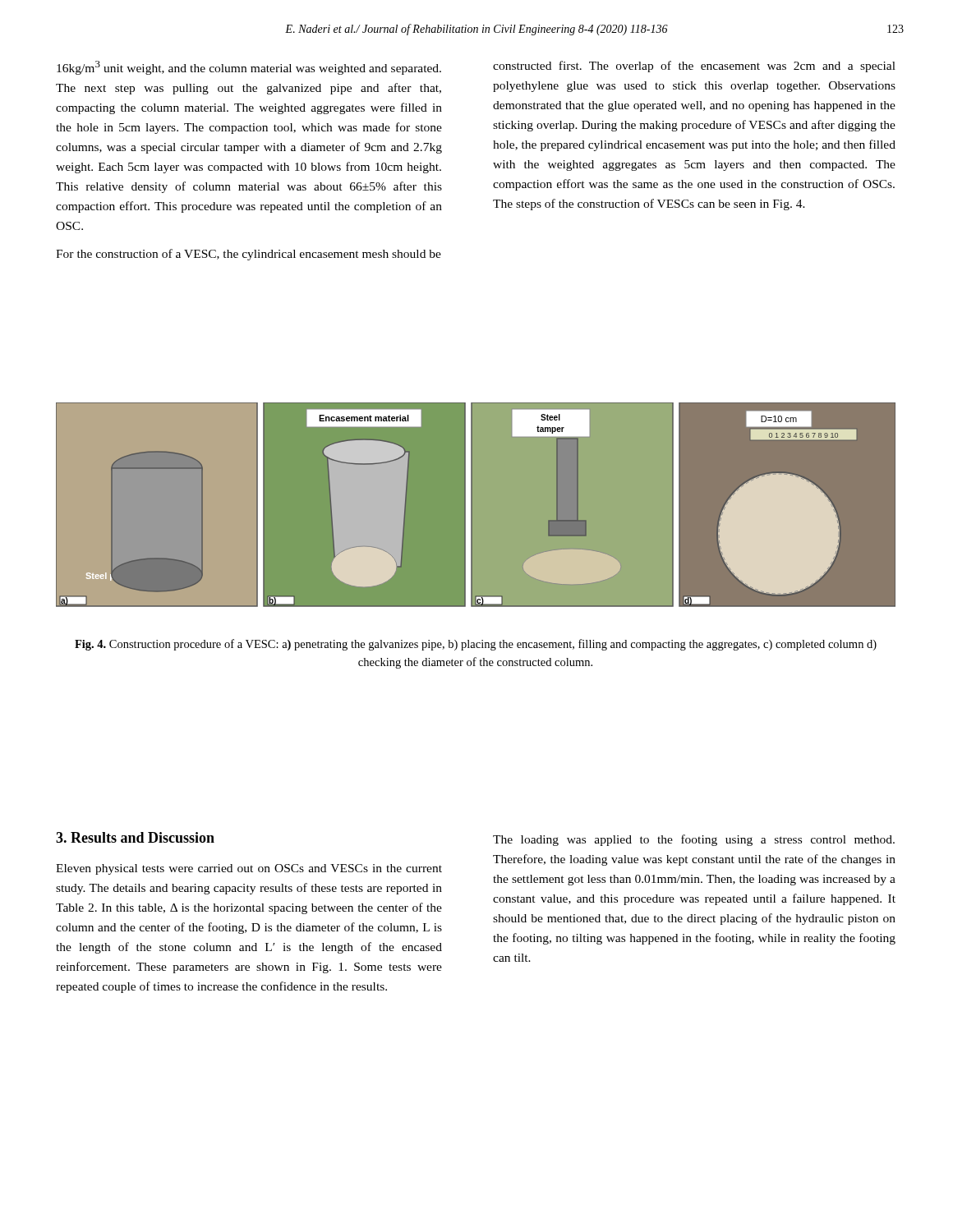Select the text block containing "constructed first. The overlap of the encasement was"
953x1232 pixels.
pos(694,135)
